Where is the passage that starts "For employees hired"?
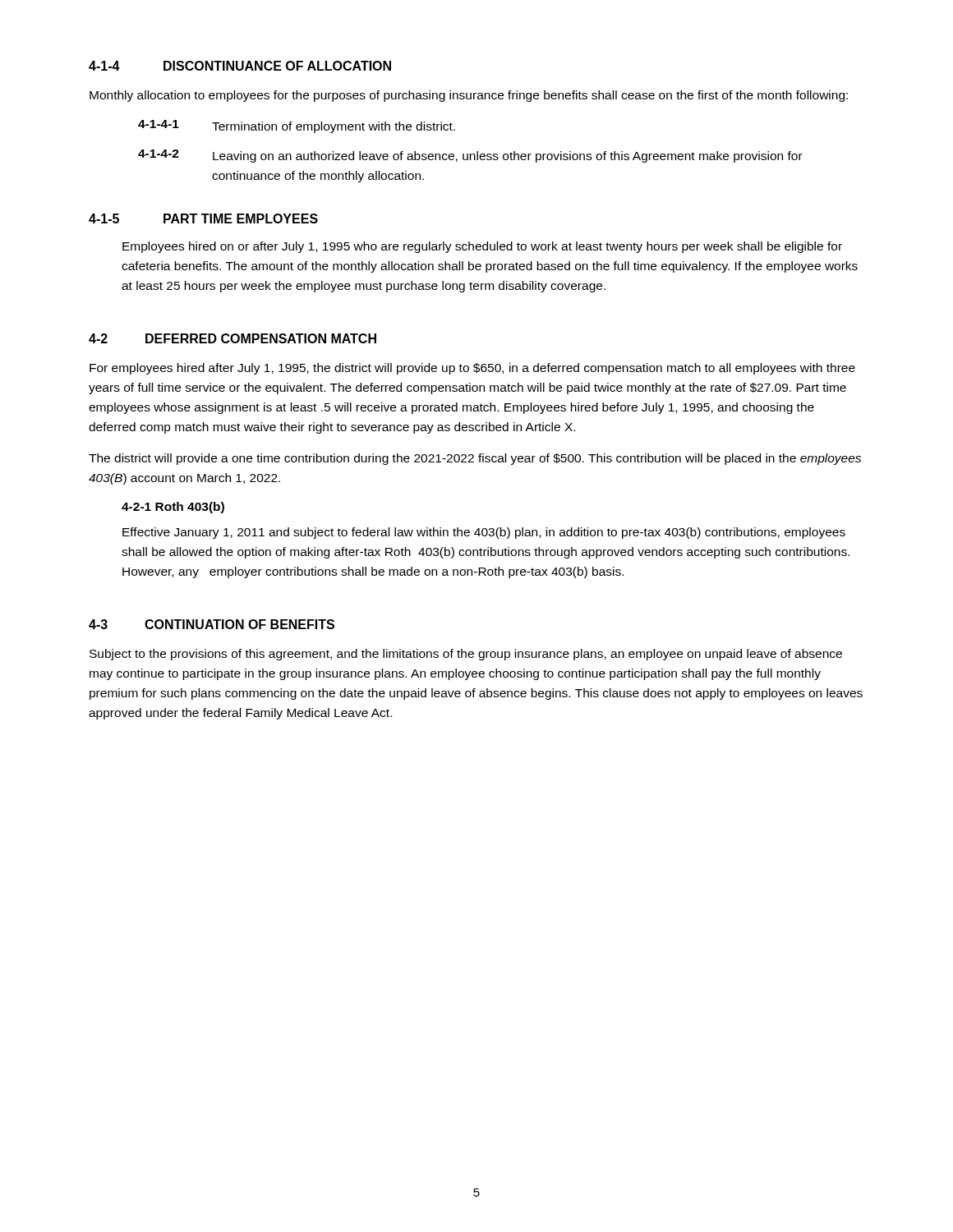 pos(472,397)
